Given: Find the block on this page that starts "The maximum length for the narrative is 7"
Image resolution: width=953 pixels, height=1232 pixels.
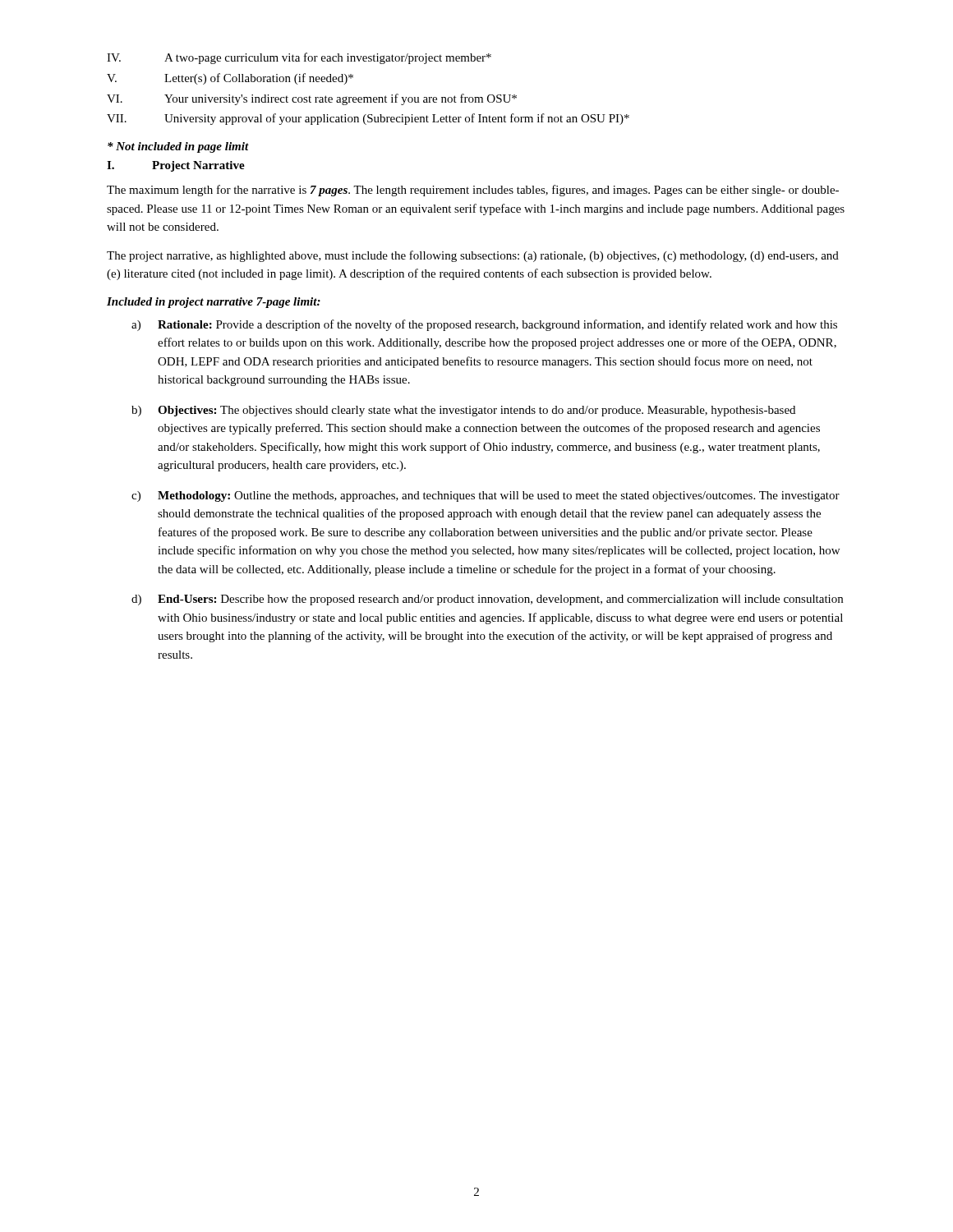Looking at the screenshot, I should (476, 208).
